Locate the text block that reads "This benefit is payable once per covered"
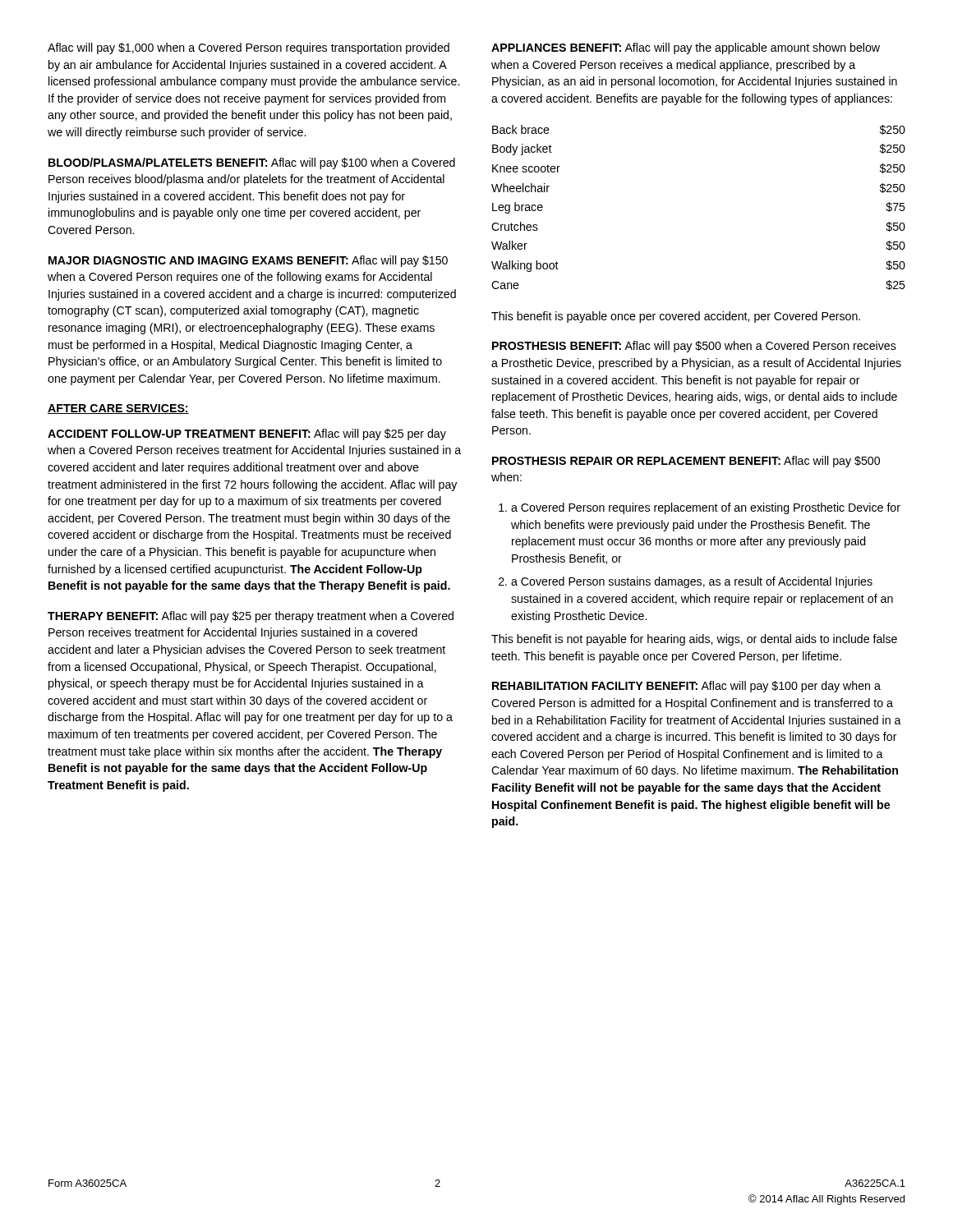The width and height of the screenshot is (953, 1232). [676, 316]
